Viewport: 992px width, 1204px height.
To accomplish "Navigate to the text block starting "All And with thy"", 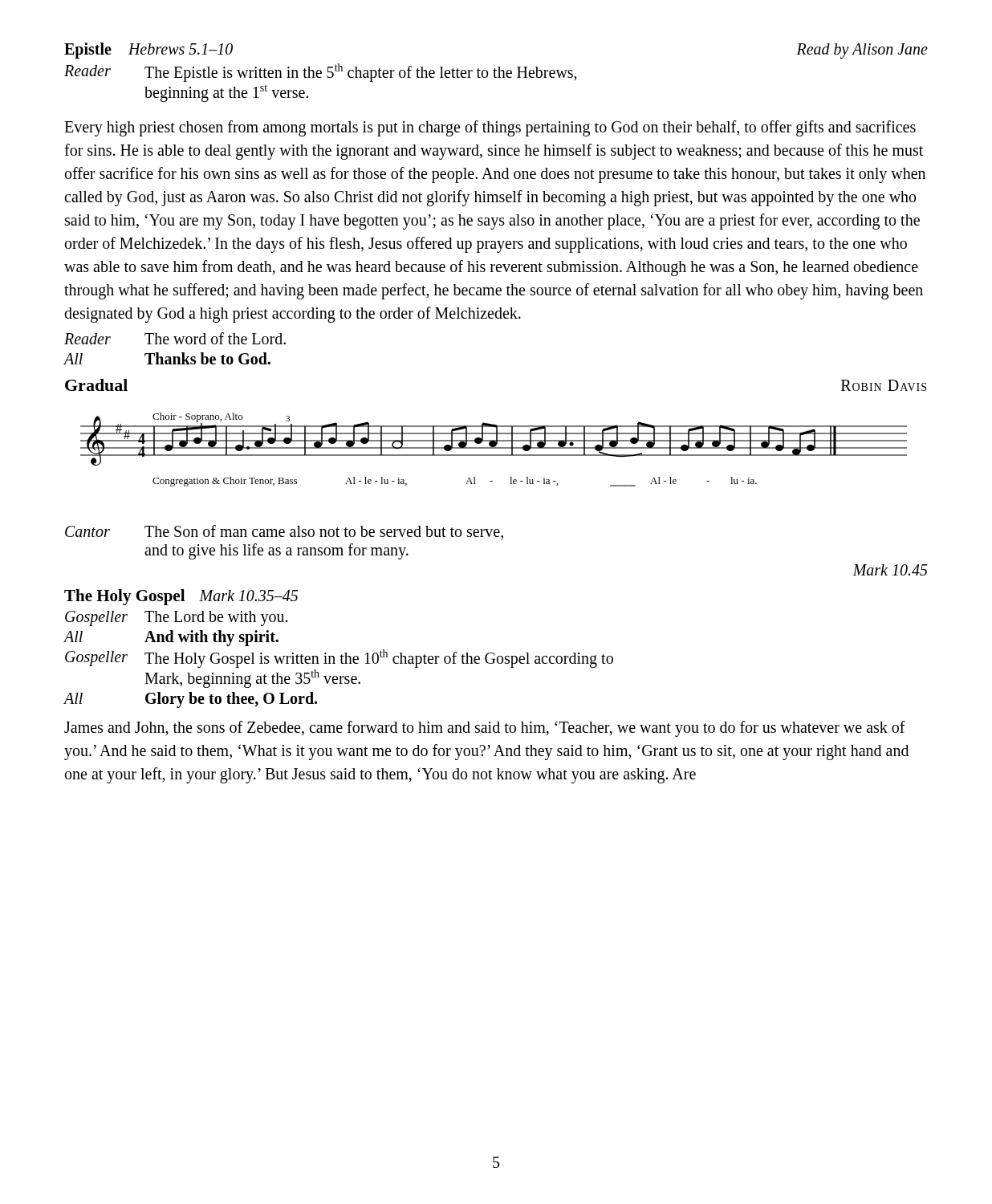I will (x=172, y=637).
